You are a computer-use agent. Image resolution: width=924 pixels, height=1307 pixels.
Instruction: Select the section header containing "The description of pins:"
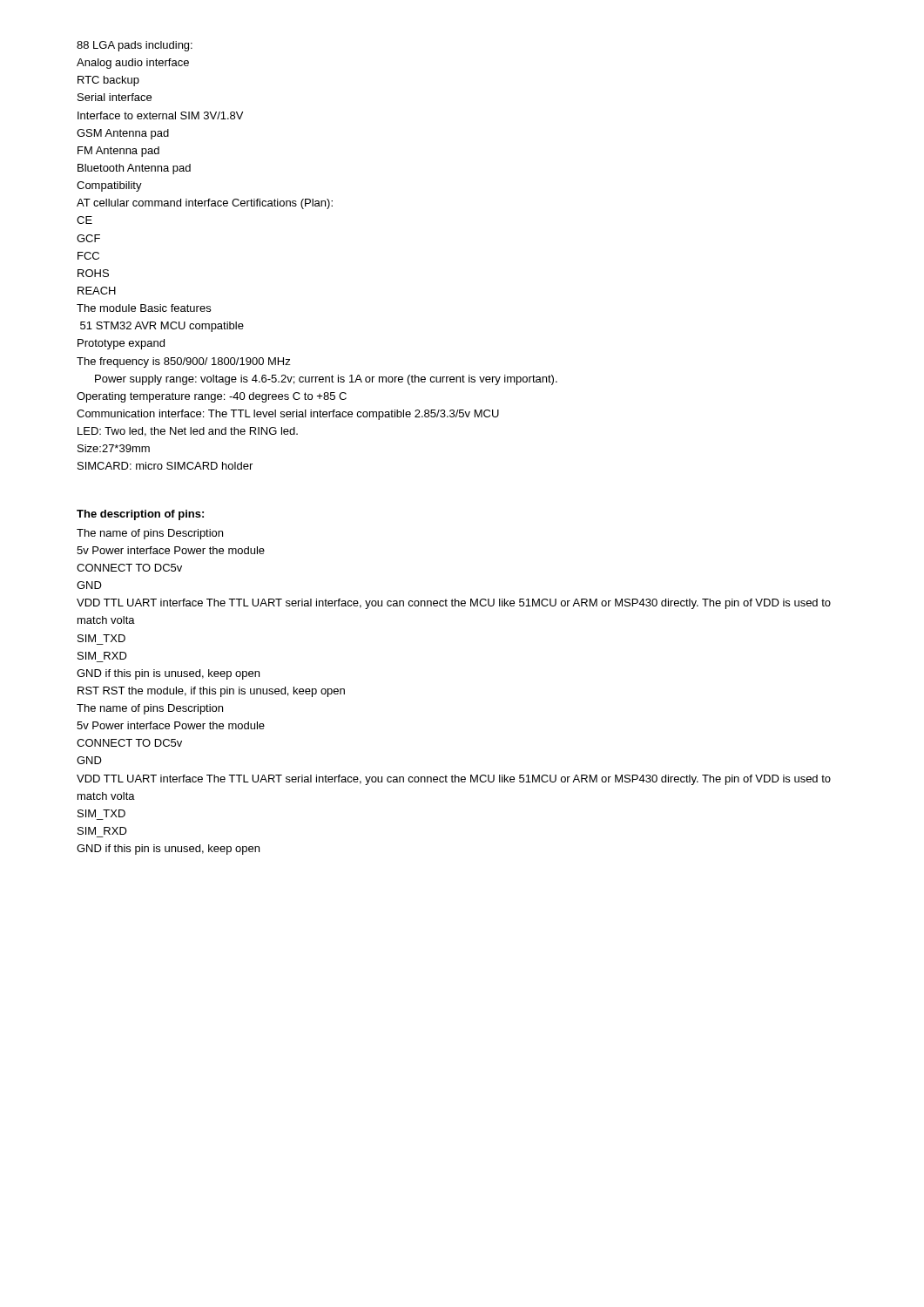[141, 513]
